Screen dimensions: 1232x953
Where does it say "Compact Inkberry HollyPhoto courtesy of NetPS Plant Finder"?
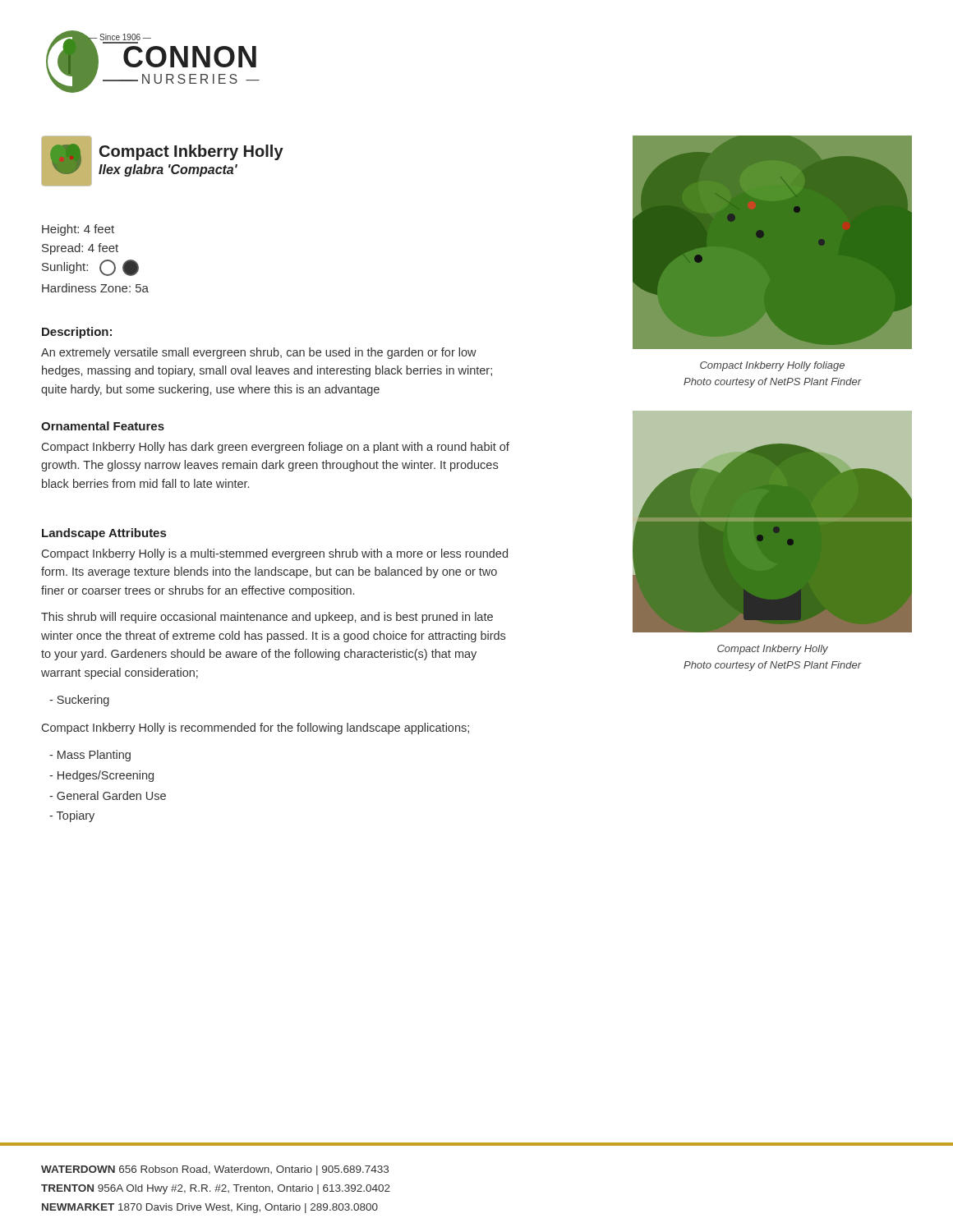[x=772, y=657]
